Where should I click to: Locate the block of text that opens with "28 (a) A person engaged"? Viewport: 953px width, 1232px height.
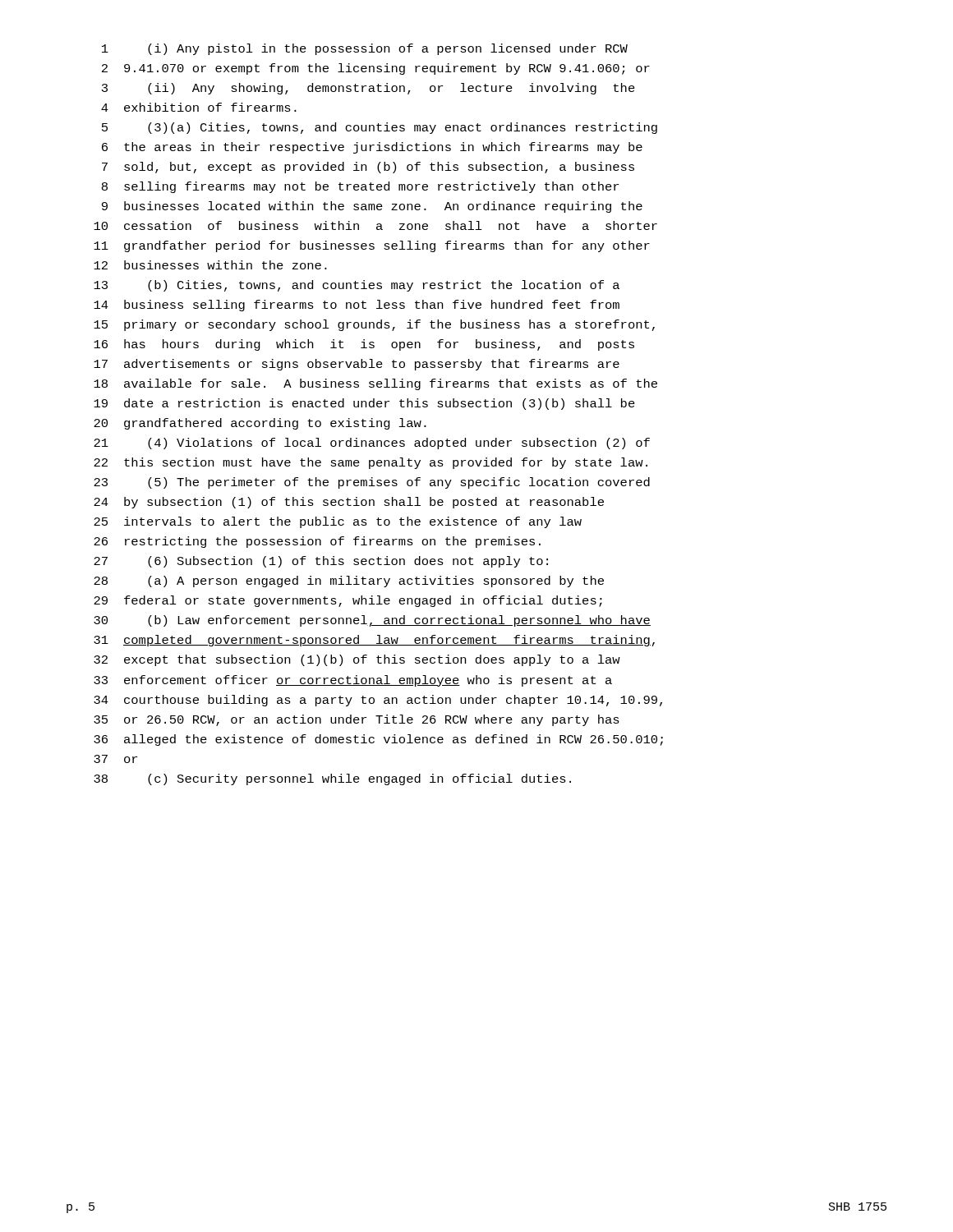476,582
